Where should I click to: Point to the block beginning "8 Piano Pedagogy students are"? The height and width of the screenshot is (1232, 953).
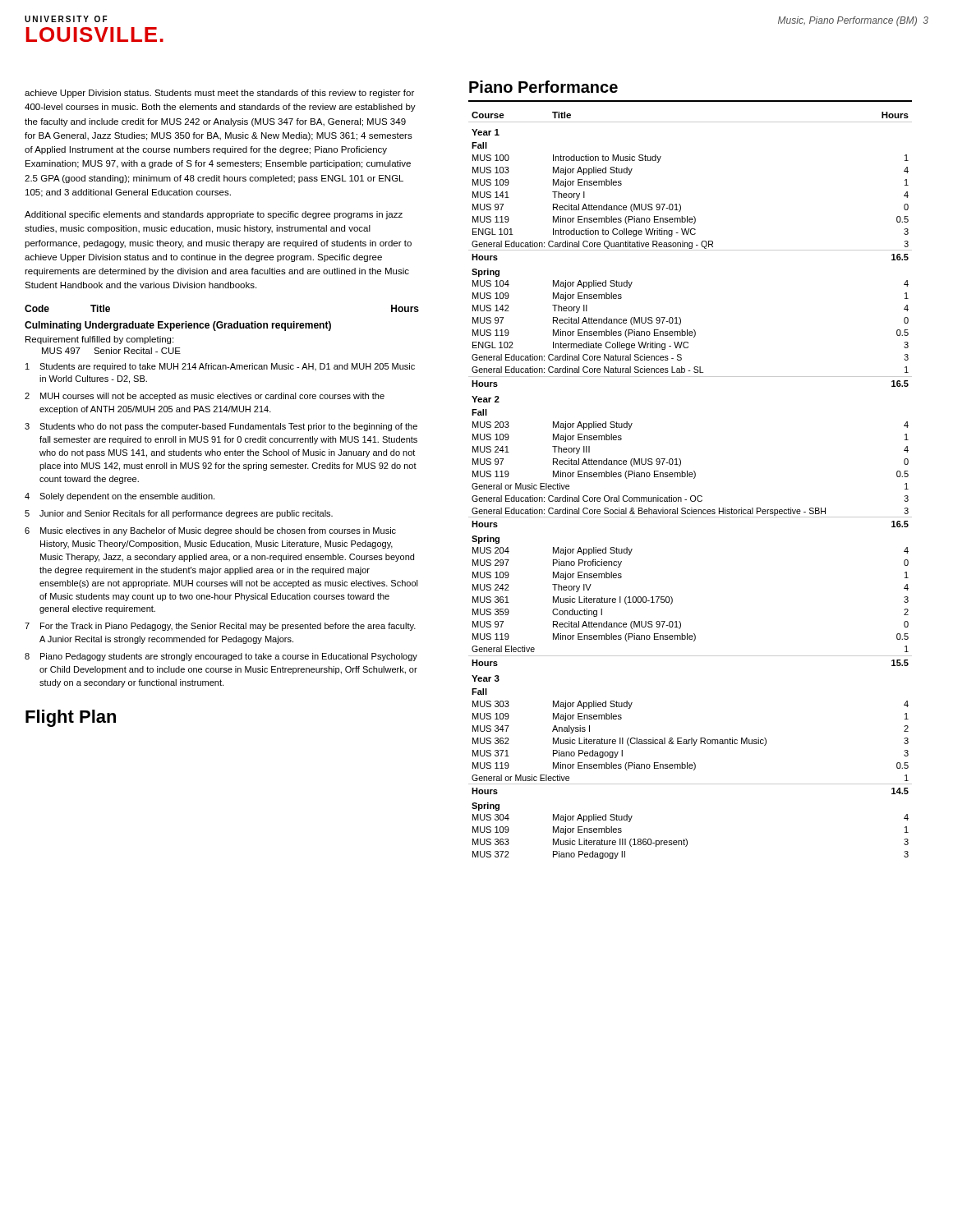(222, 670)
